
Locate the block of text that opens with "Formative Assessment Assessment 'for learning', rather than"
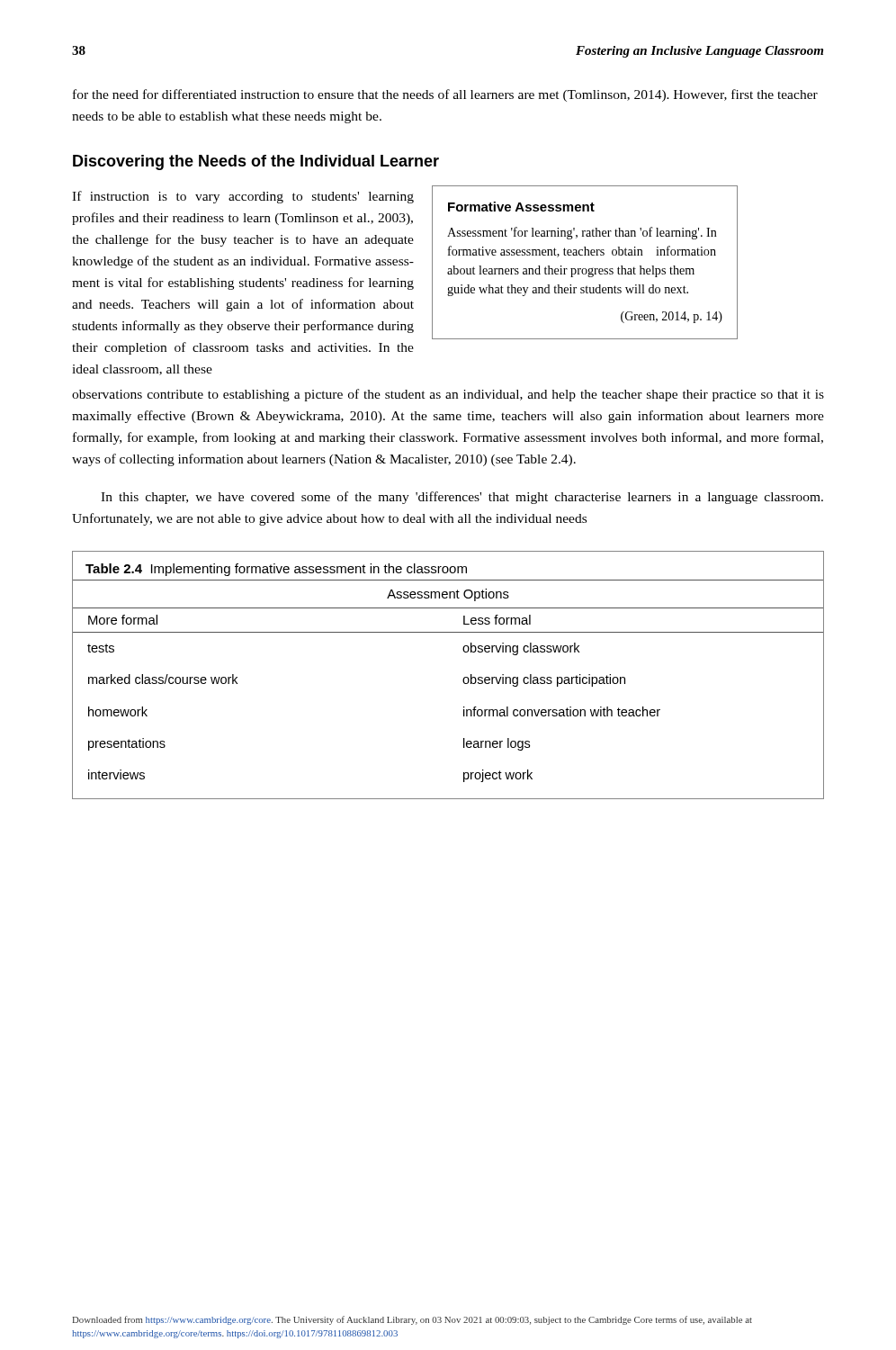pyautogui.click(x=585, y=262)
